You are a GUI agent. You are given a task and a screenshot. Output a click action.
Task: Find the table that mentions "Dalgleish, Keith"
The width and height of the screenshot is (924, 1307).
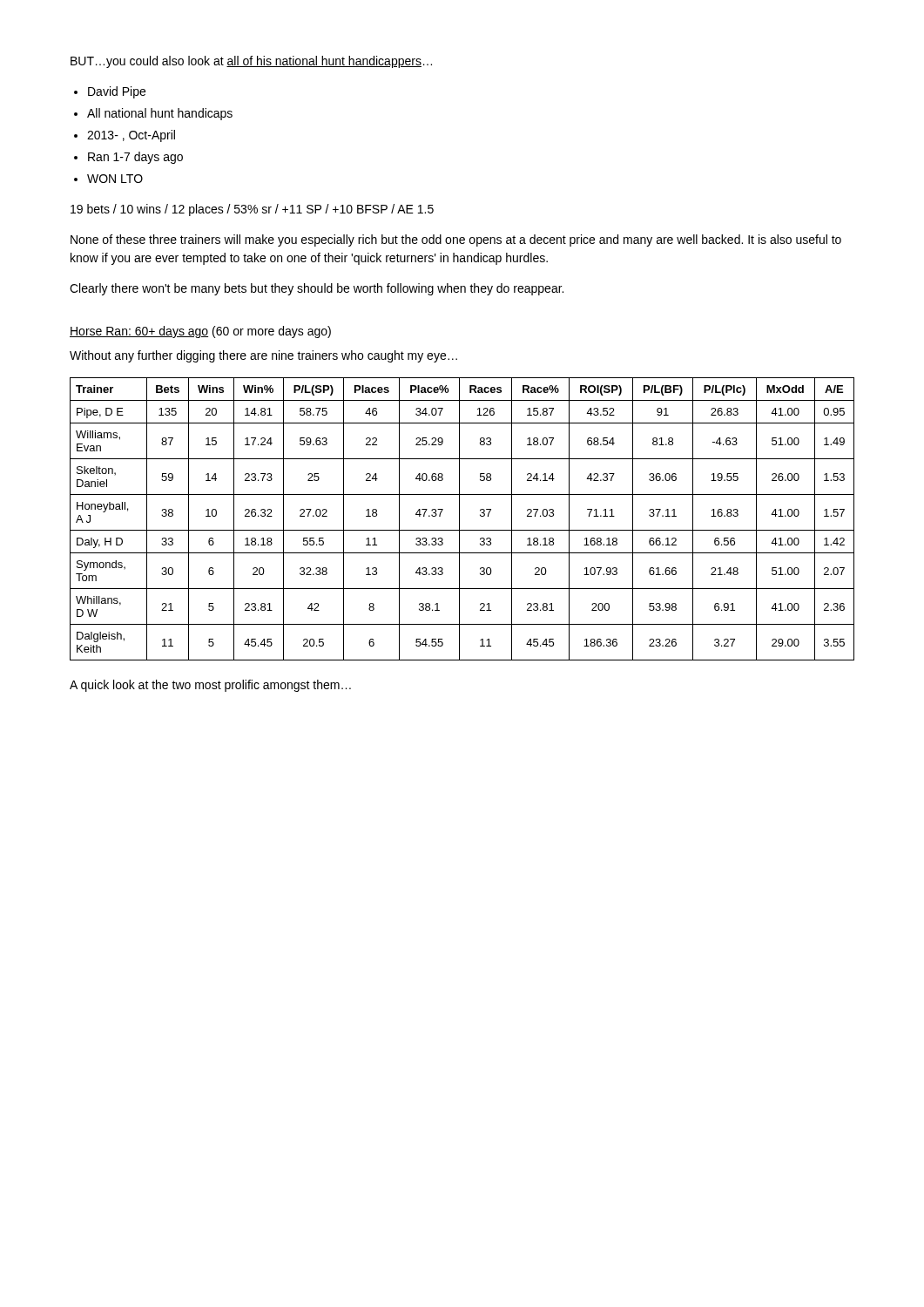[x=462, y=519]
